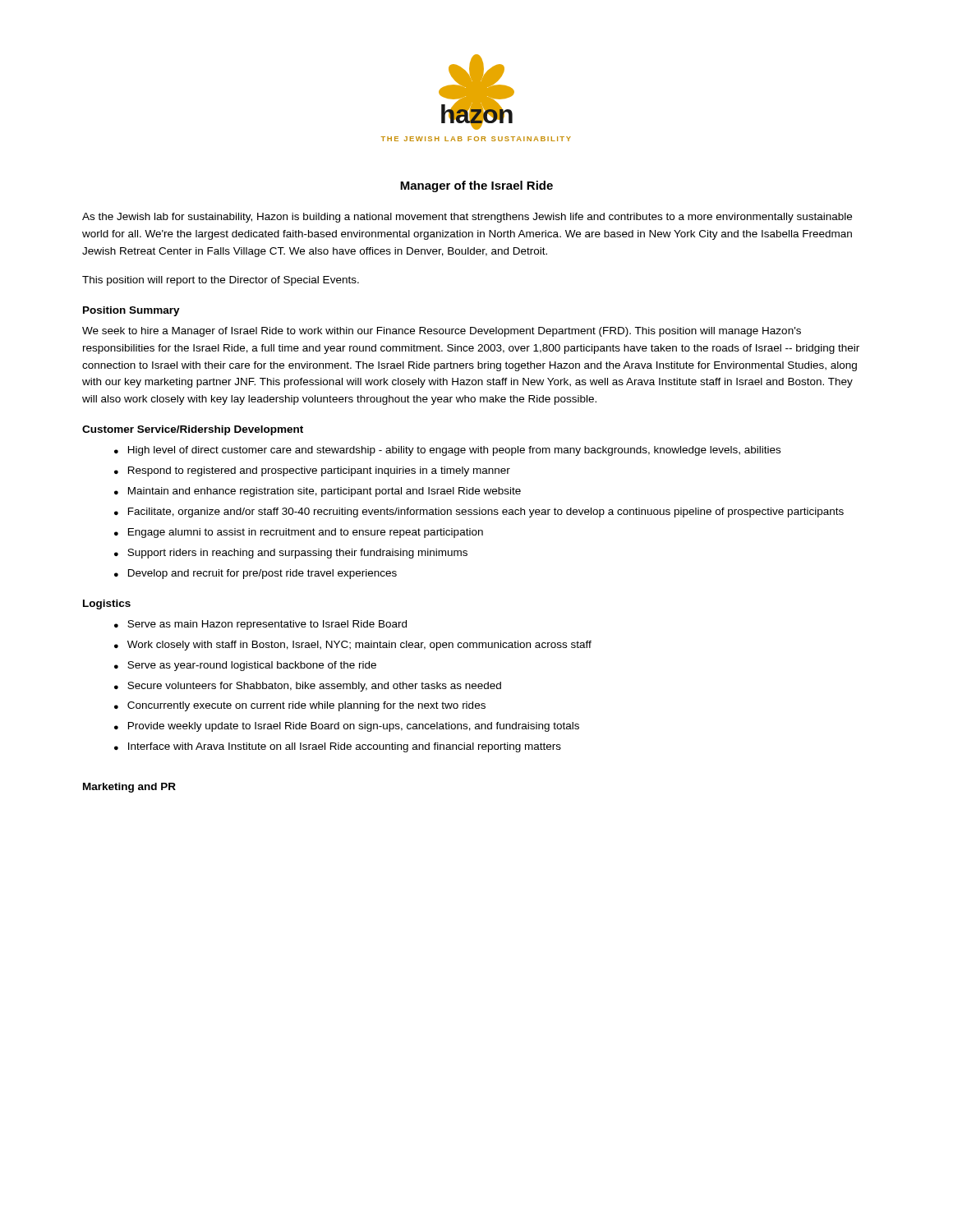953x1232 pixels.
Task: Click where it says "Marketing and PR"
Action: 129,787
